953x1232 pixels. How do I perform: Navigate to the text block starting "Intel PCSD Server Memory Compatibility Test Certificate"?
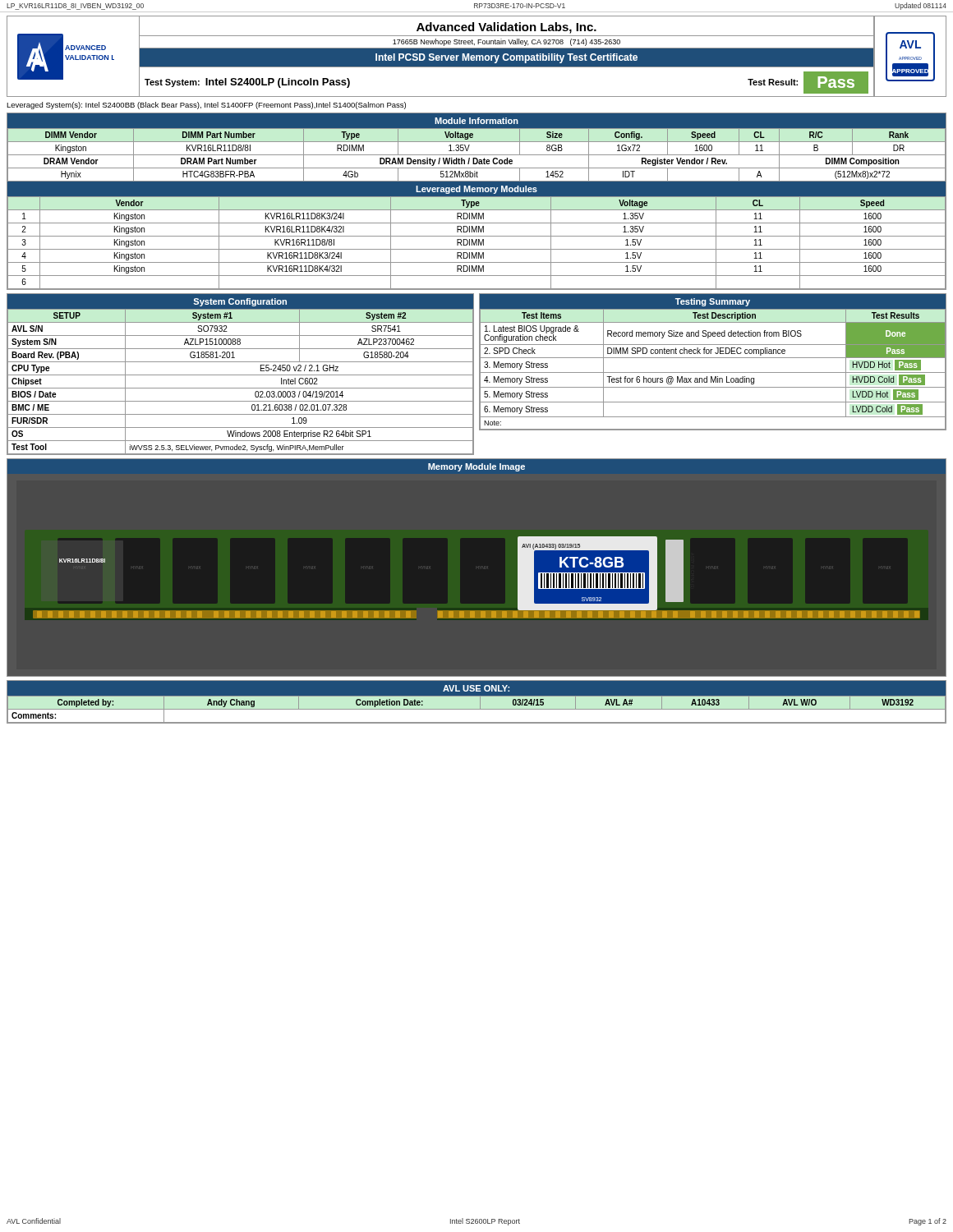(x=506, y=57)
